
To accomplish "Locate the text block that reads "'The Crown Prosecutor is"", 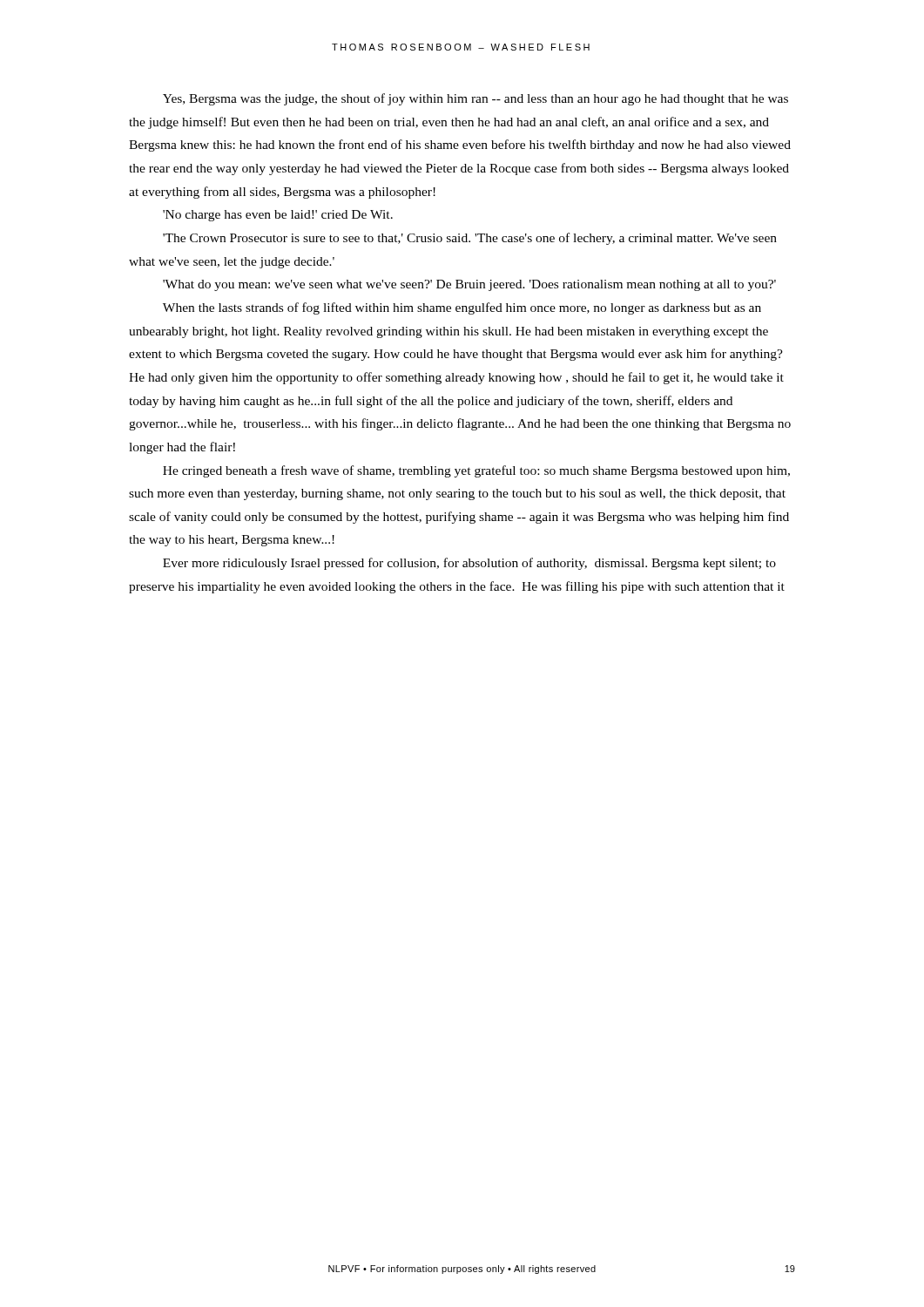I will coord(453,249).
